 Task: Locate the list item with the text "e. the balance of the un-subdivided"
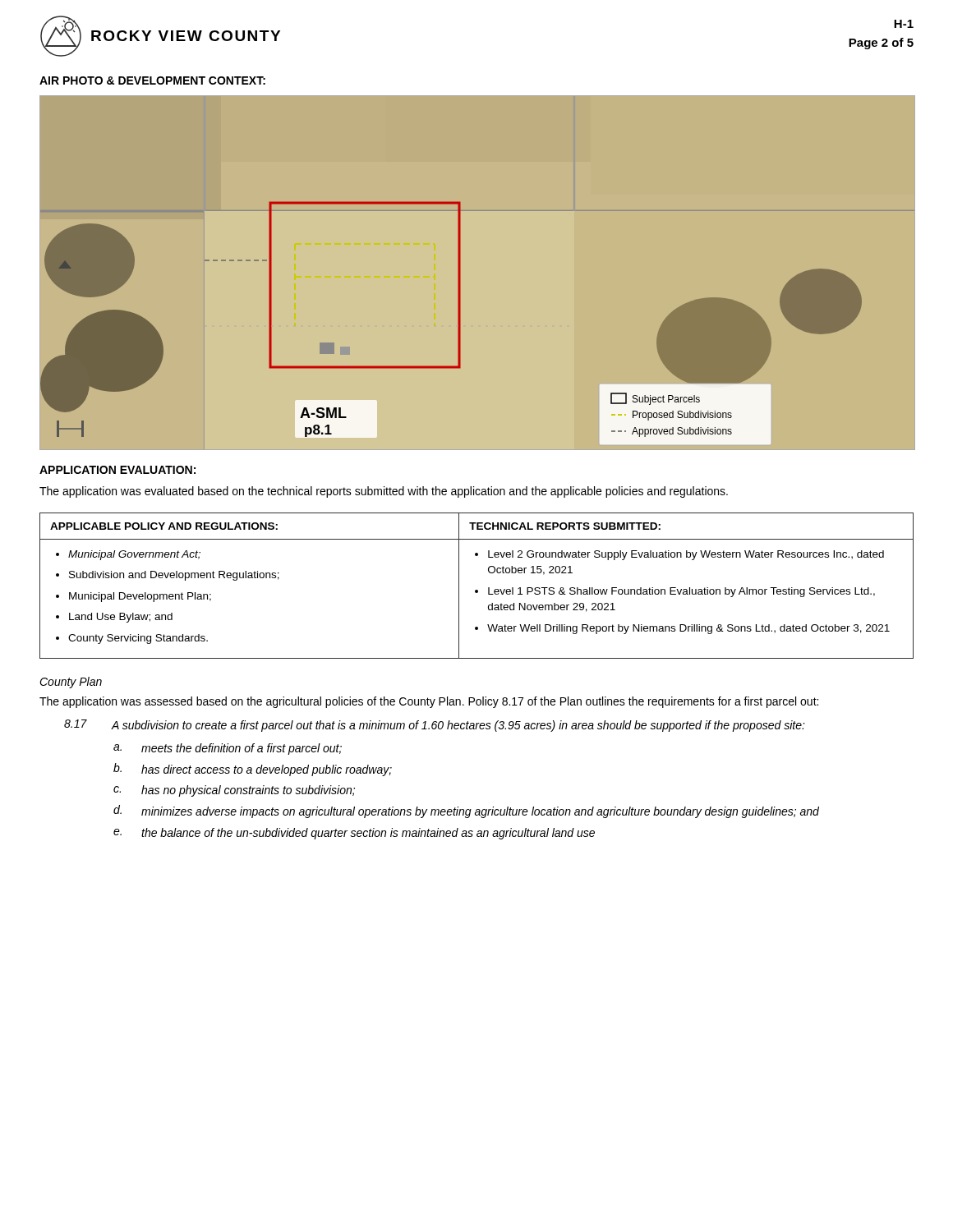coord(354,833)
